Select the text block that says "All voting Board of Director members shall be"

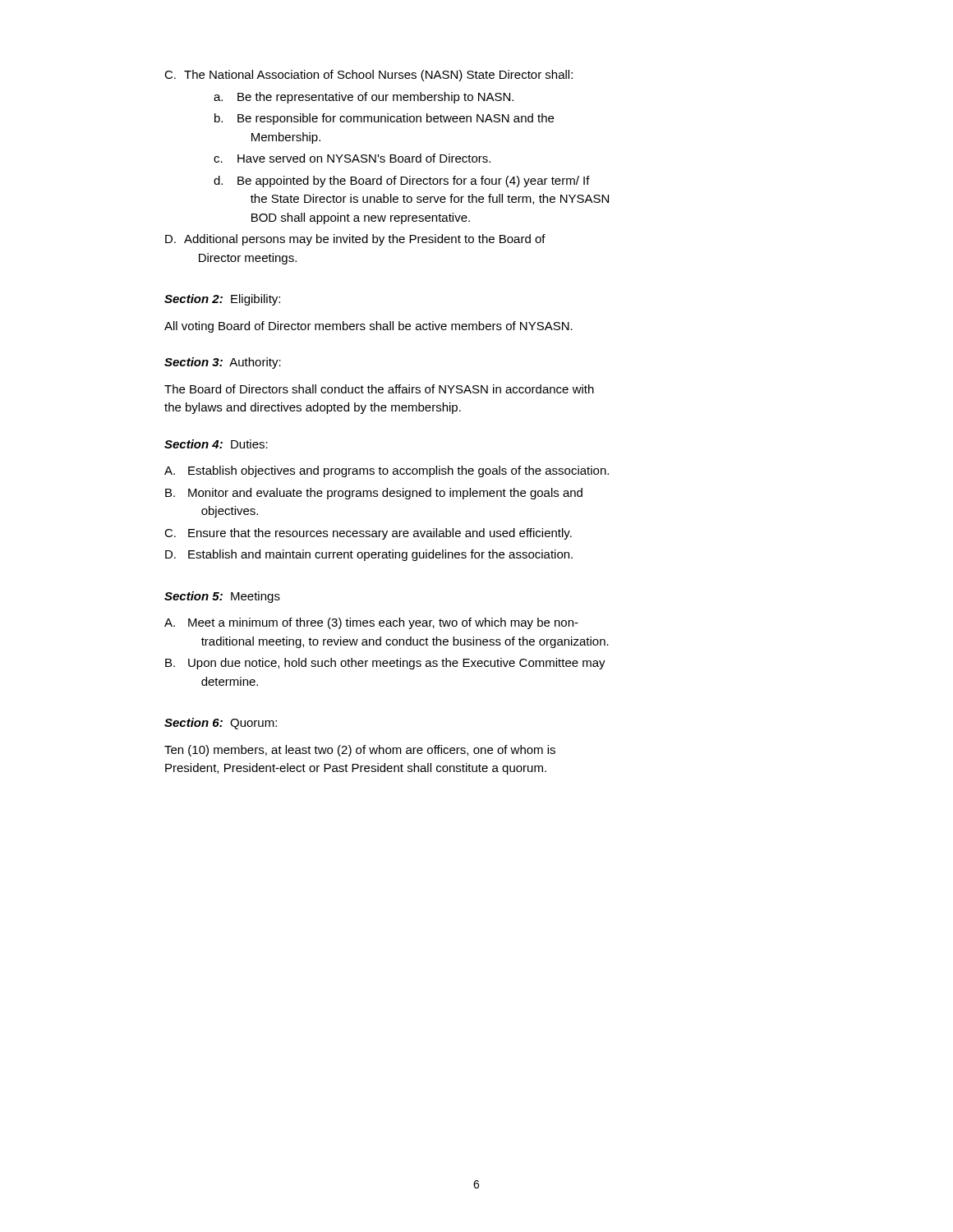(369, 325)
